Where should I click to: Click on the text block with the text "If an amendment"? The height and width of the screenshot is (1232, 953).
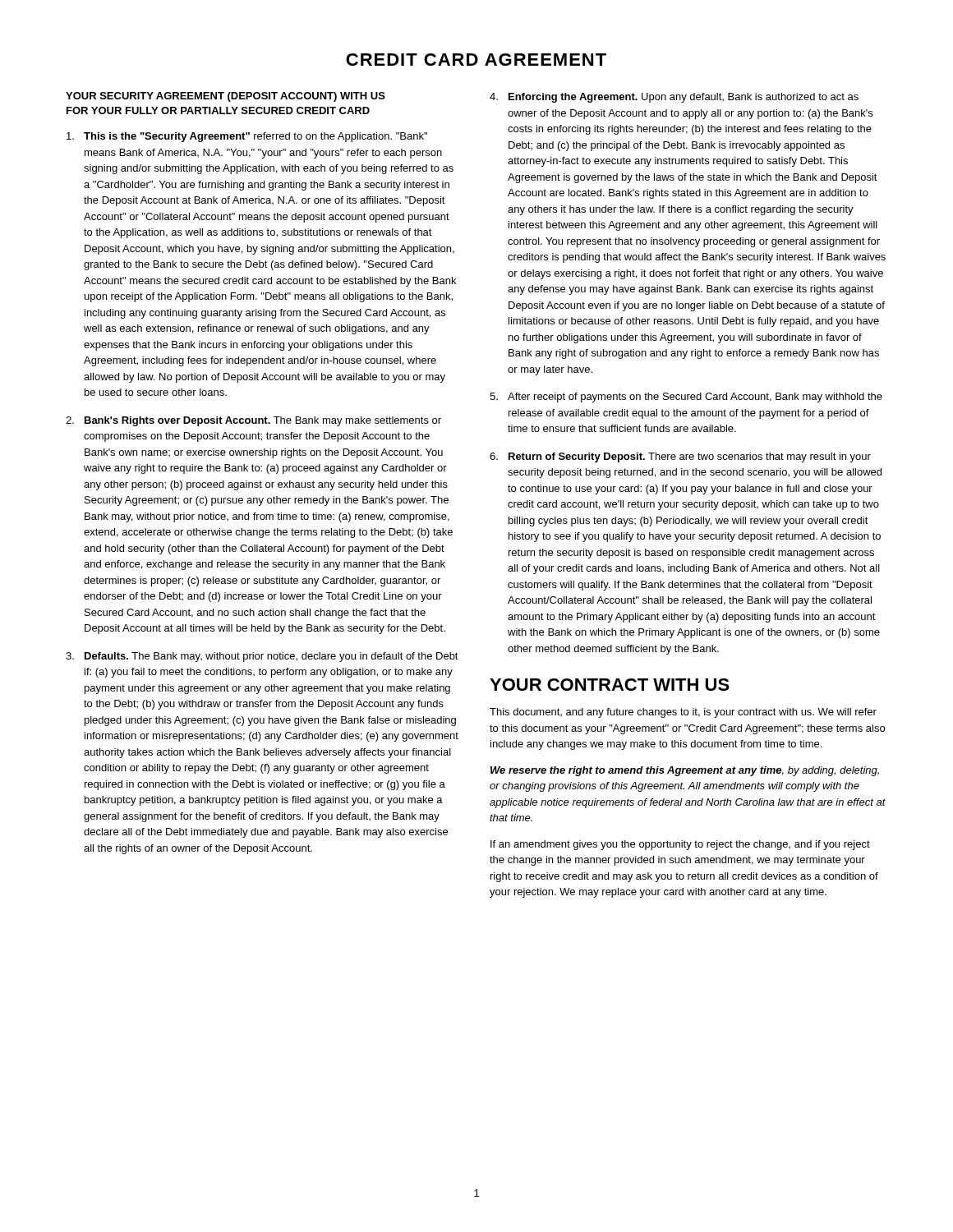(684, 868)
